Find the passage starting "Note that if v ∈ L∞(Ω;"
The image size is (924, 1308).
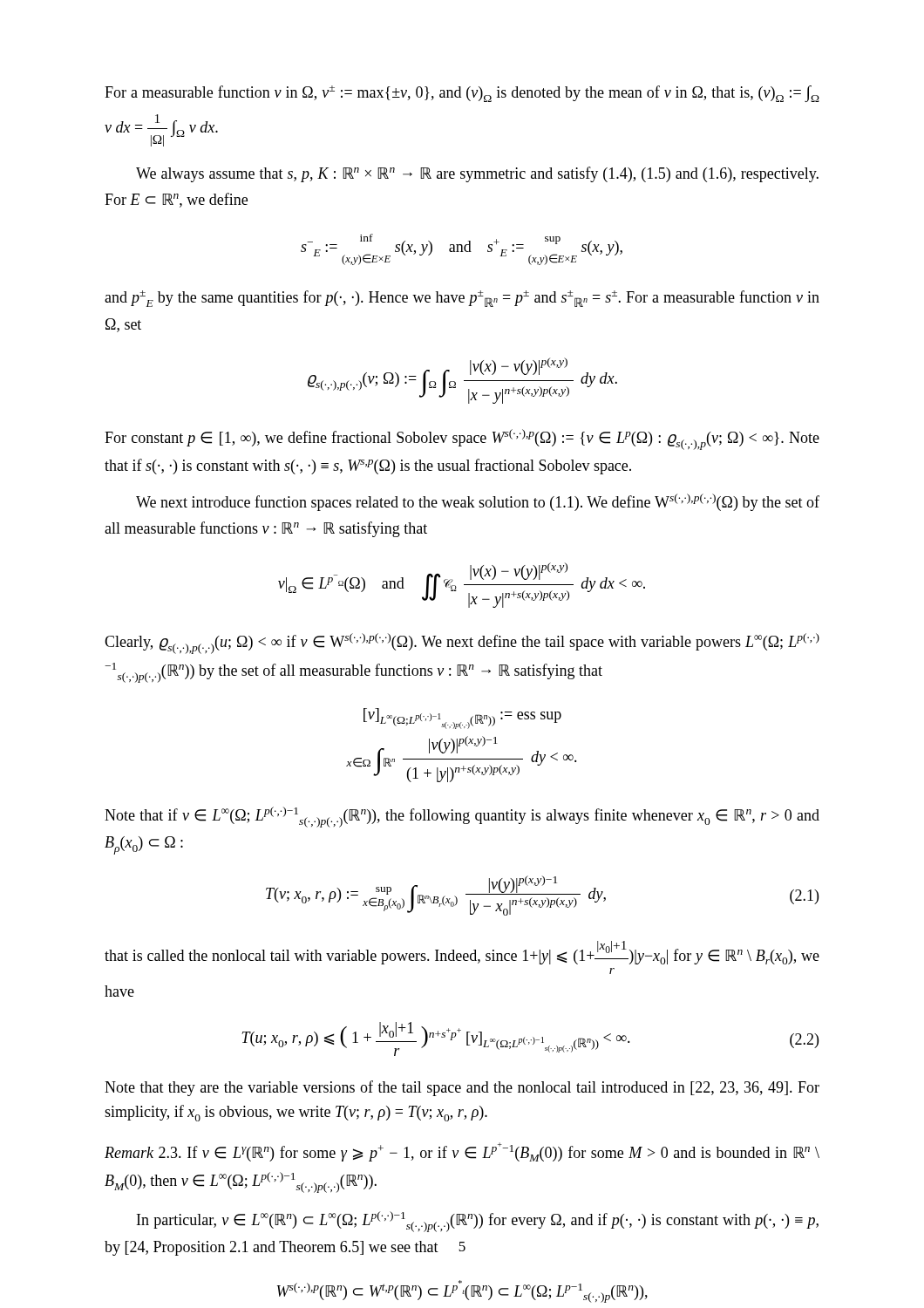click(462, 830)
